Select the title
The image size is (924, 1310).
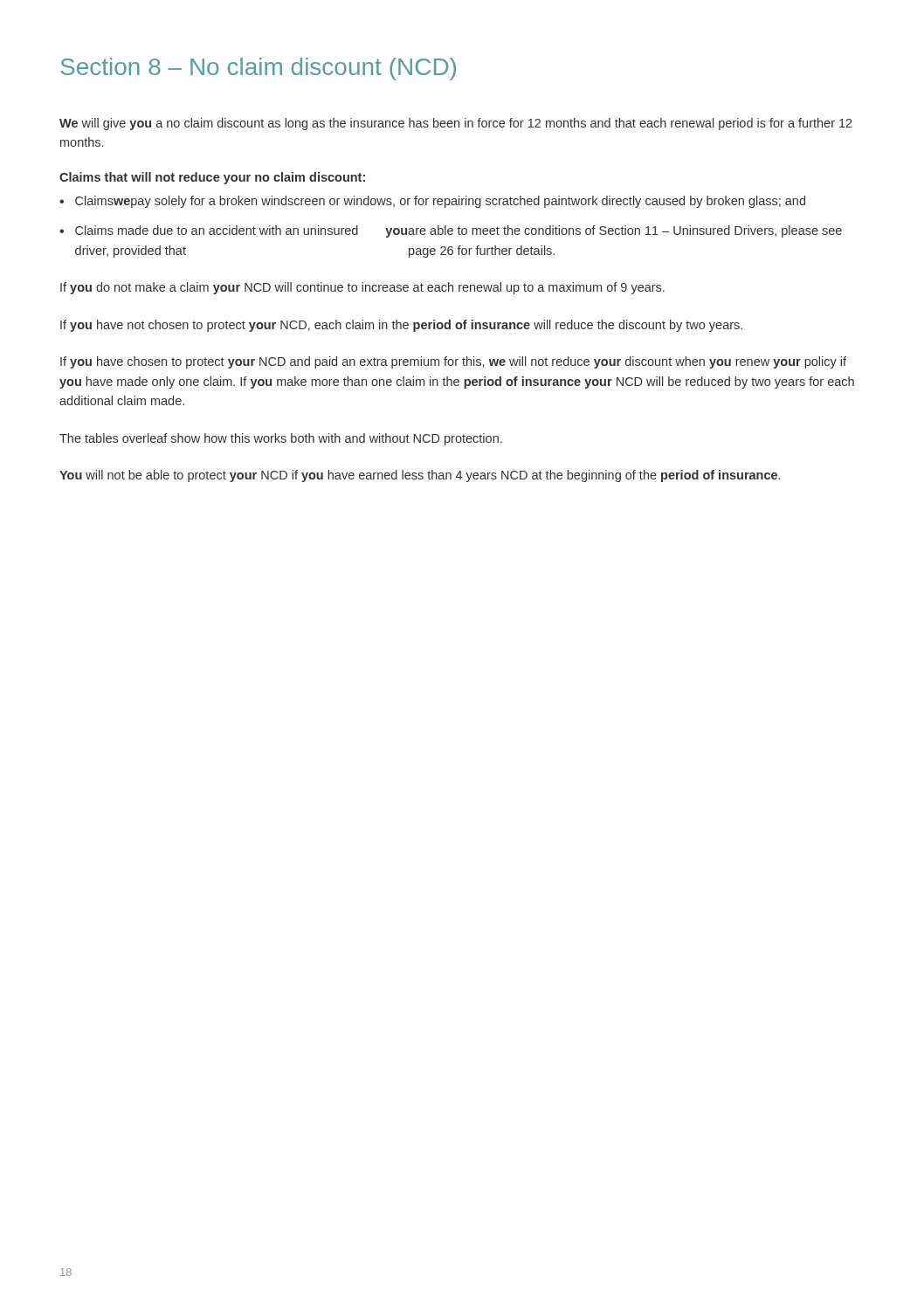[x=462, y=67]
